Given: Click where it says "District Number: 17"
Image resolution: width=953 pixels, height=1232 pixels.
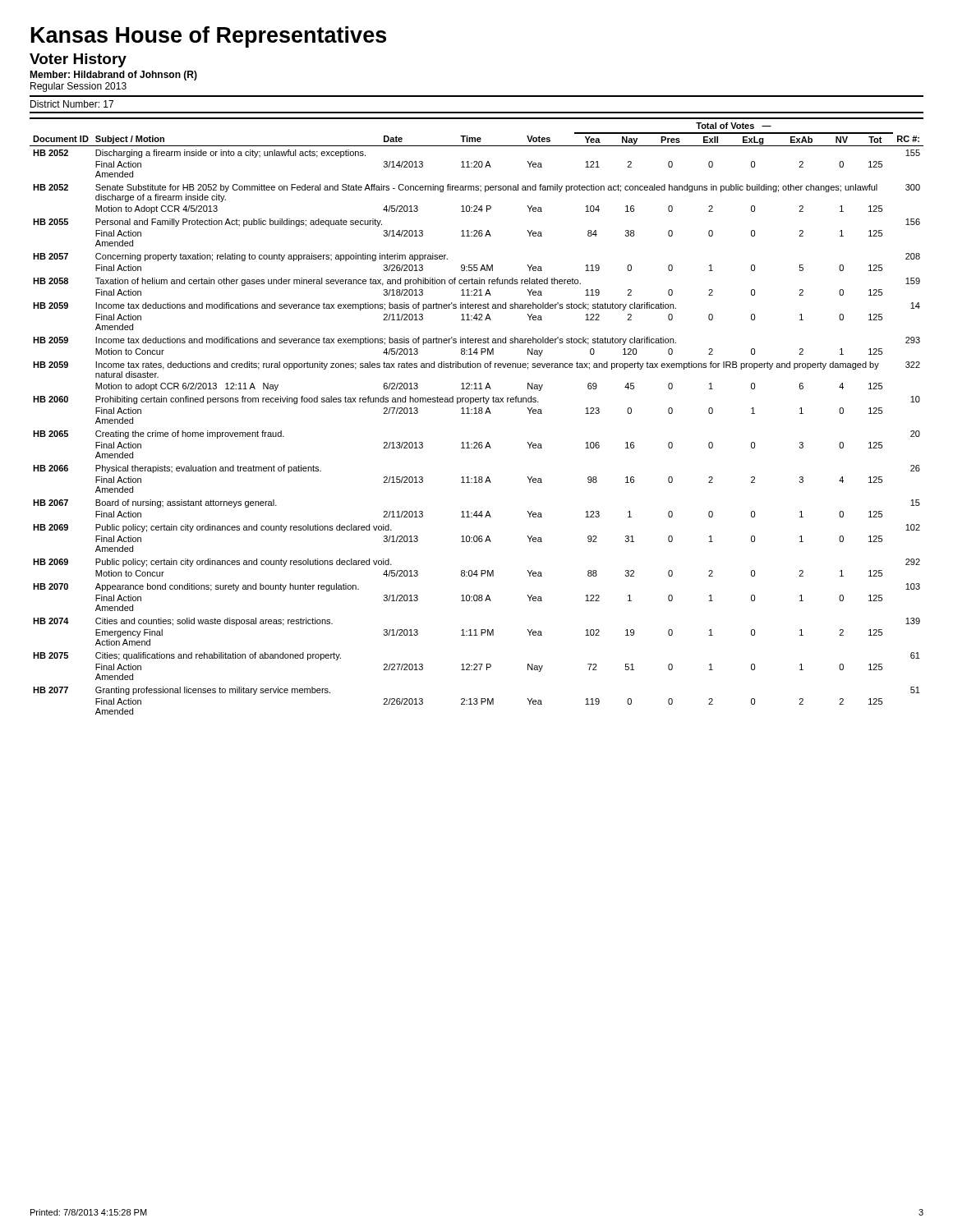Looking at the screenshot, I should click(x=72, y=104).
